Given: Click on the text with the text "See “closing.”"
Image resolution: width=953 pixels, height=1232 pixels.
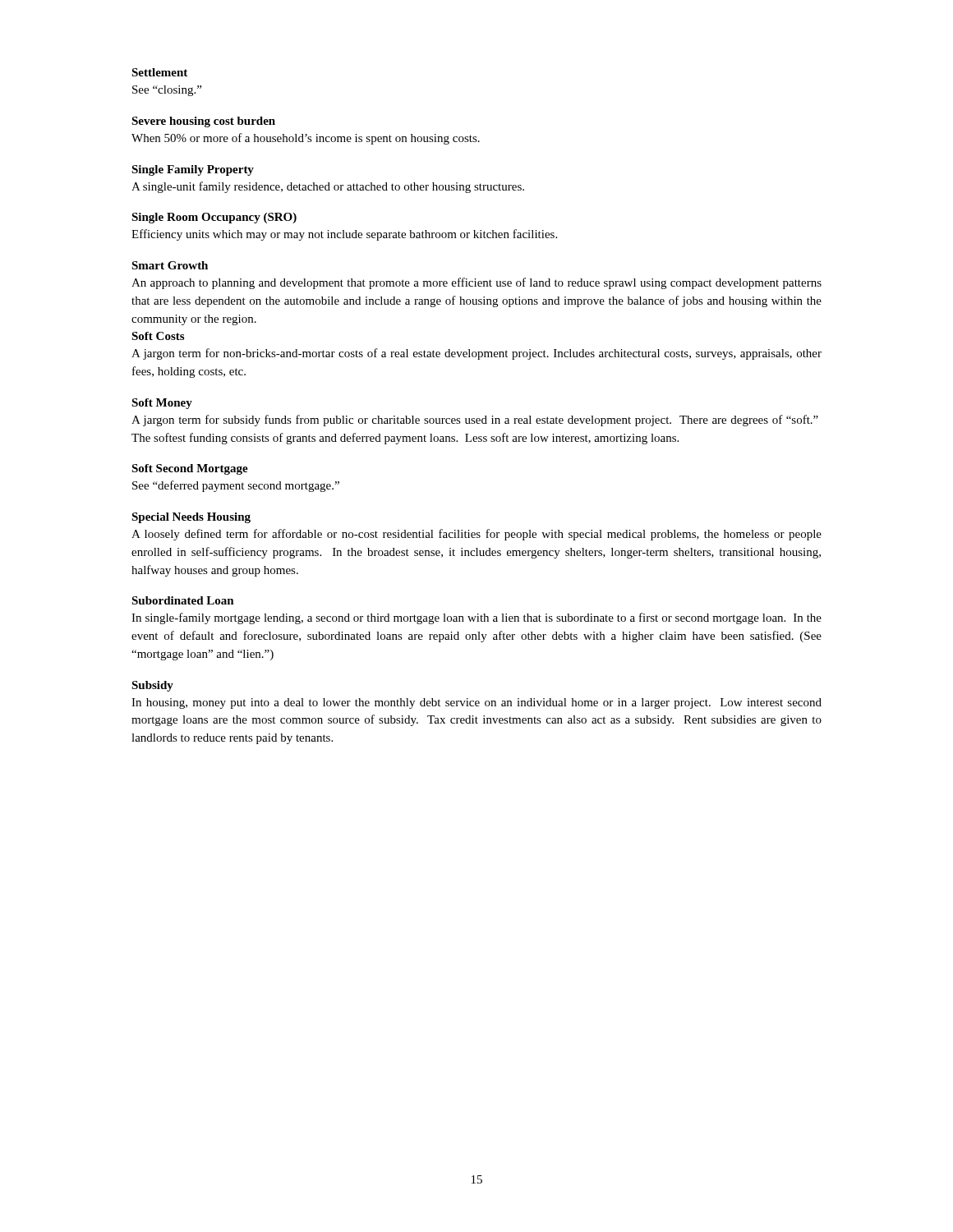Looking at the screenshot, I should click(x=167, y=90).
